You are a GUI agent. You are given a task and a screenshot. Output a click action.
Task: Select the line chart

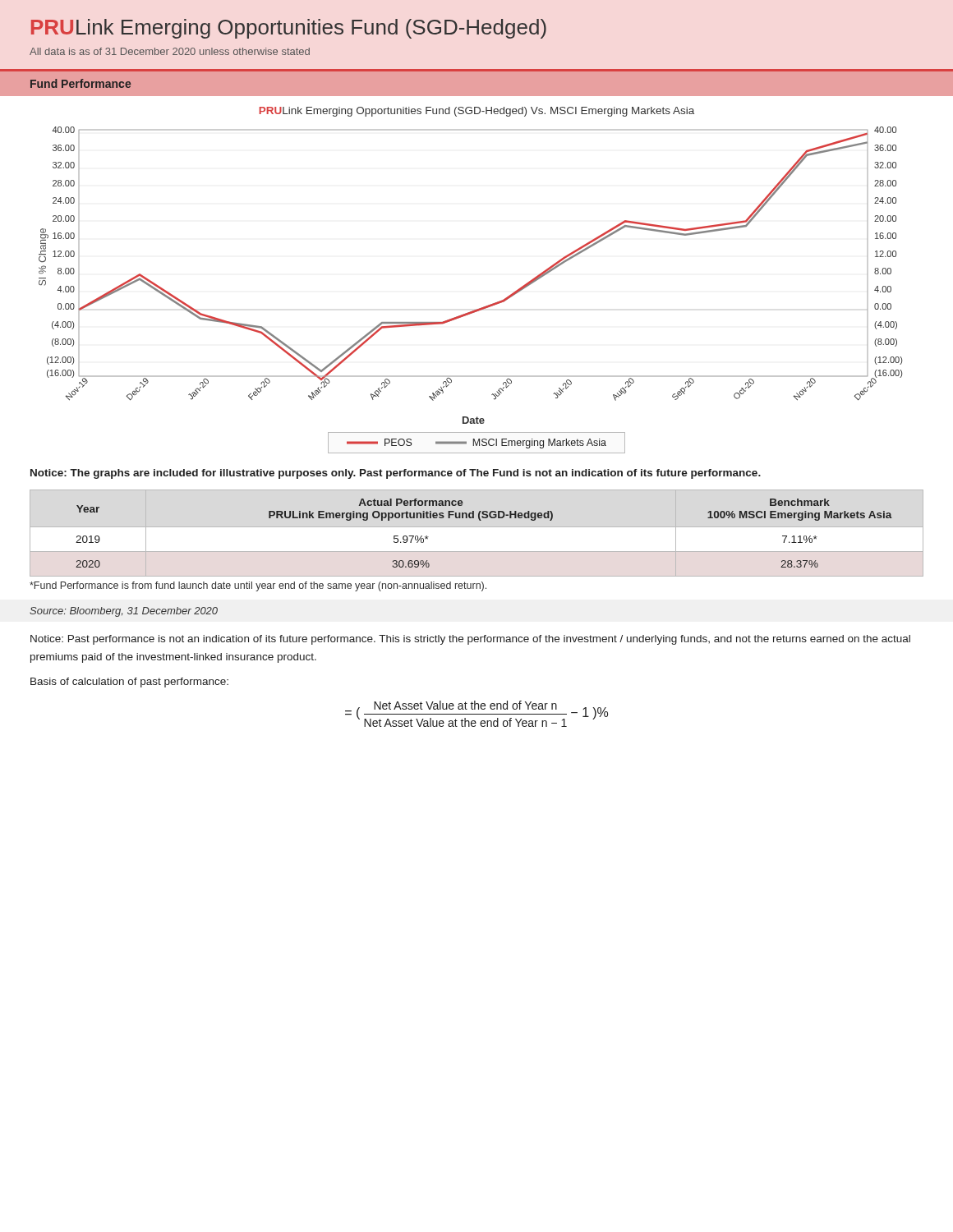point(476,275)
